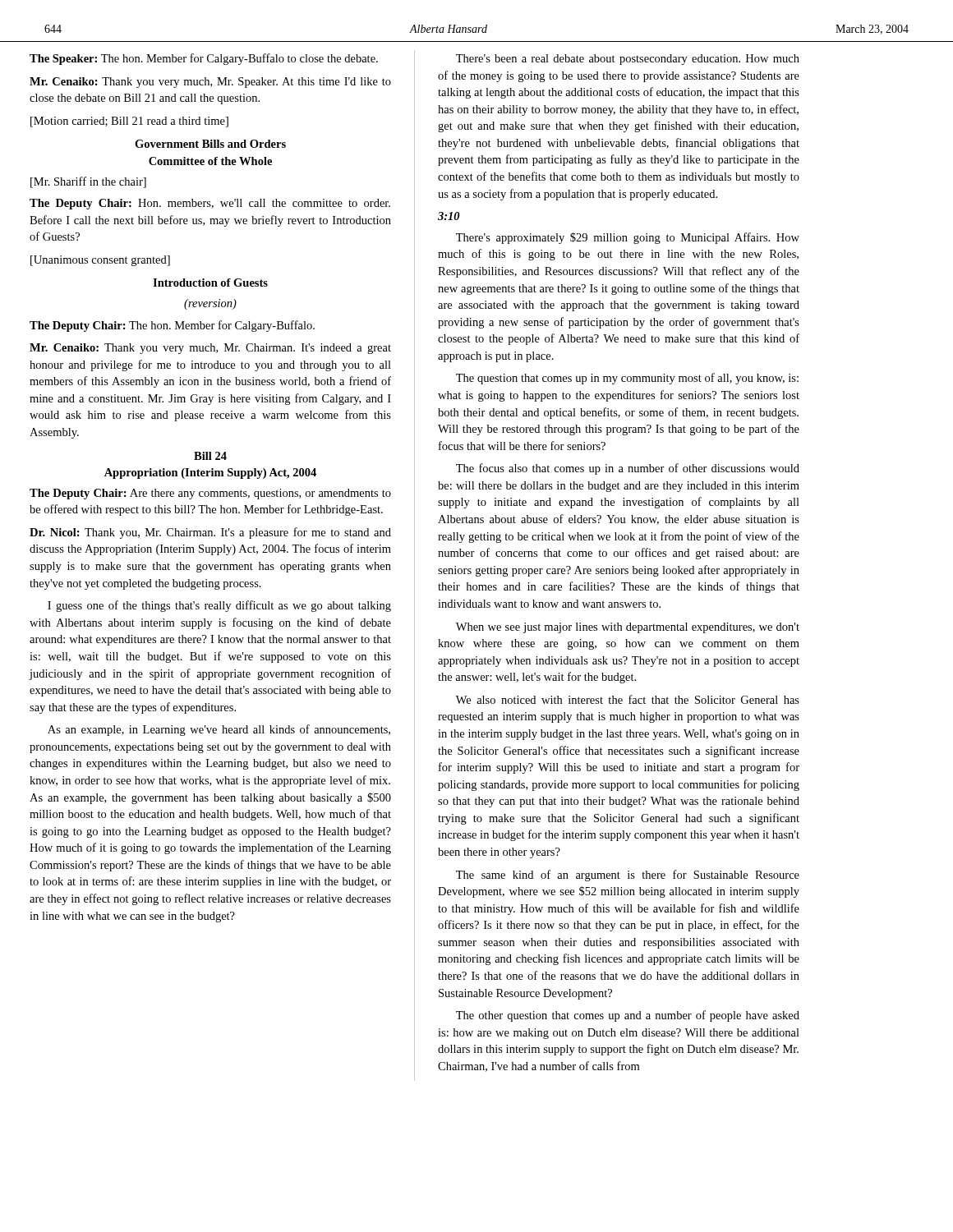Point to the block beginning "There's been a real debate about postsecondary"

tap(619, 126)
